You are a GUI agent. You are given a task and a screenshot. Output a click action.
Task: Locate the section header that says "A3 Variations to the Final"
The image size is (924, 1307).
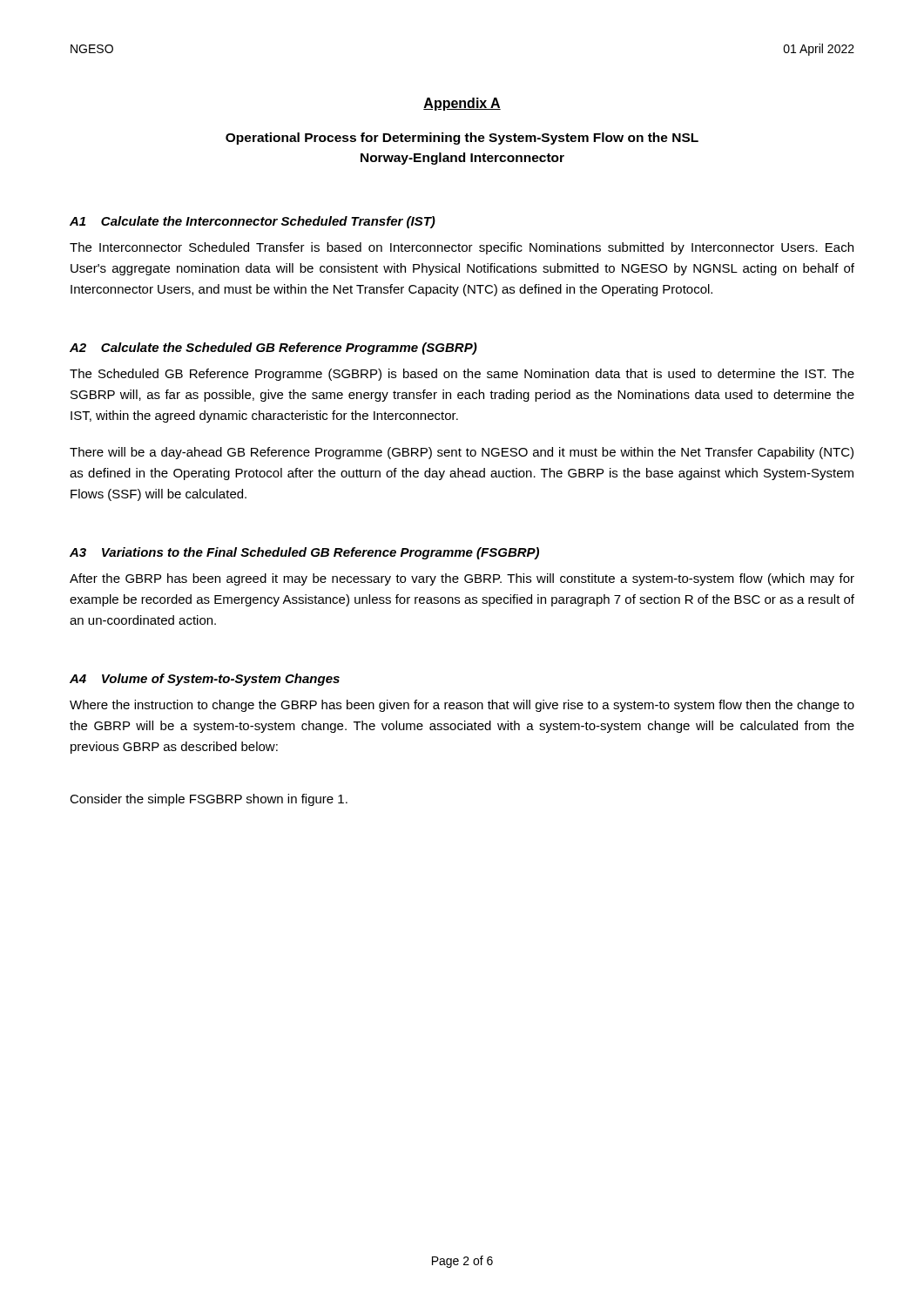(x=305, y=552)
